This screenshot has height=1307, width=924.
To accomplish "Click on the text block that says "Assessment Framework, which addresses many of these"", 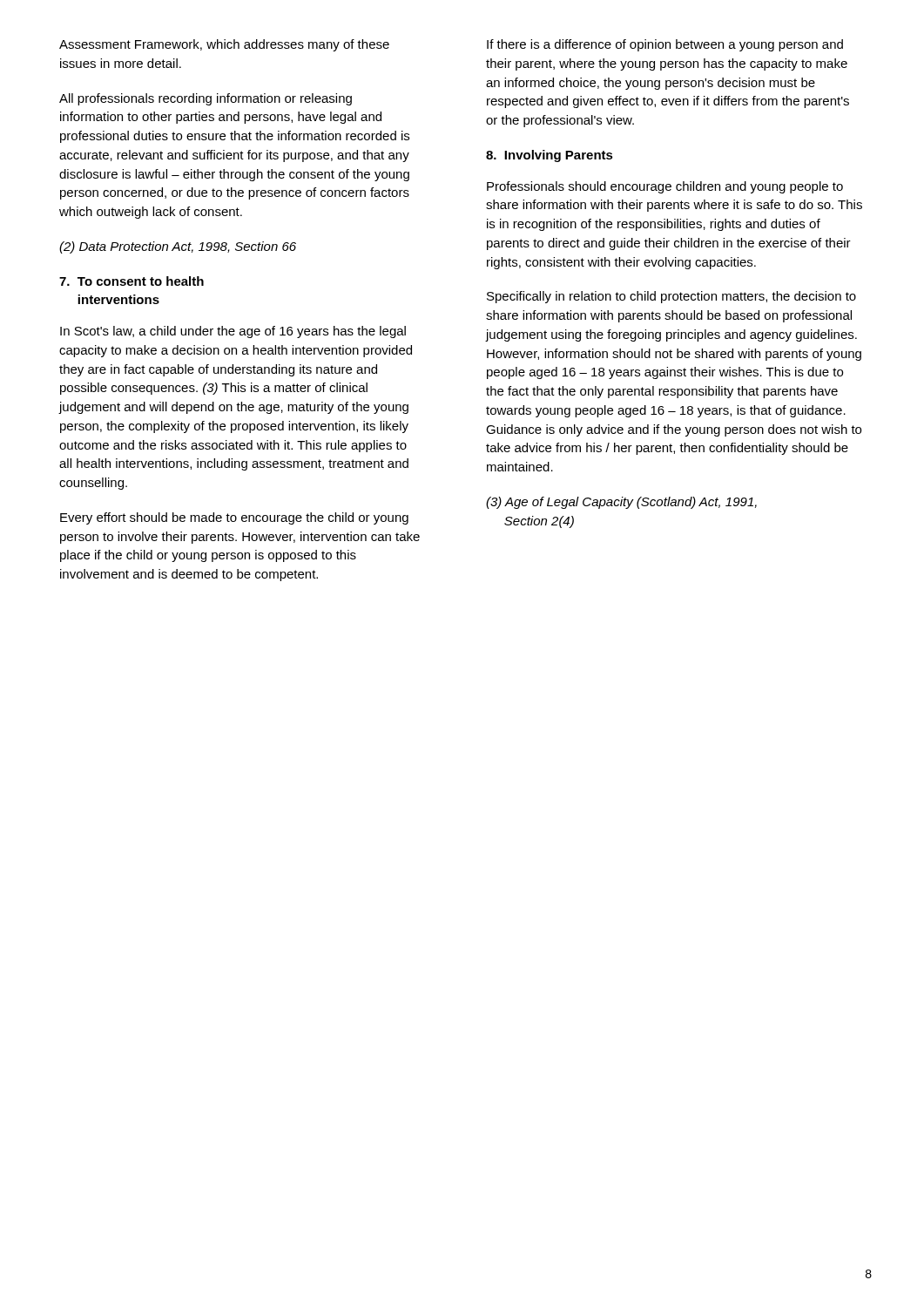I will 224,53.
